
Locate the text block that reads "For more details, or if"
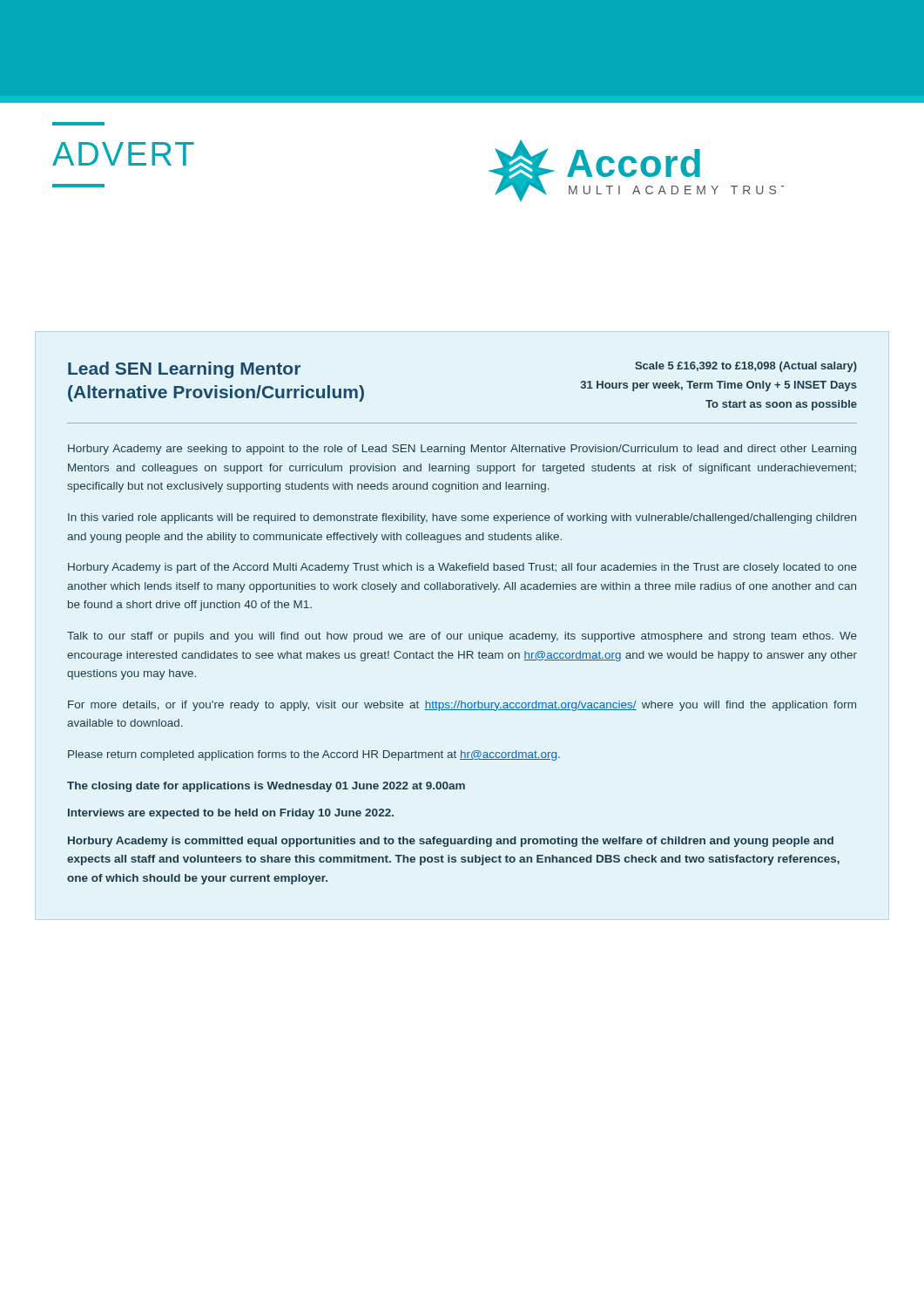point(462,714)
